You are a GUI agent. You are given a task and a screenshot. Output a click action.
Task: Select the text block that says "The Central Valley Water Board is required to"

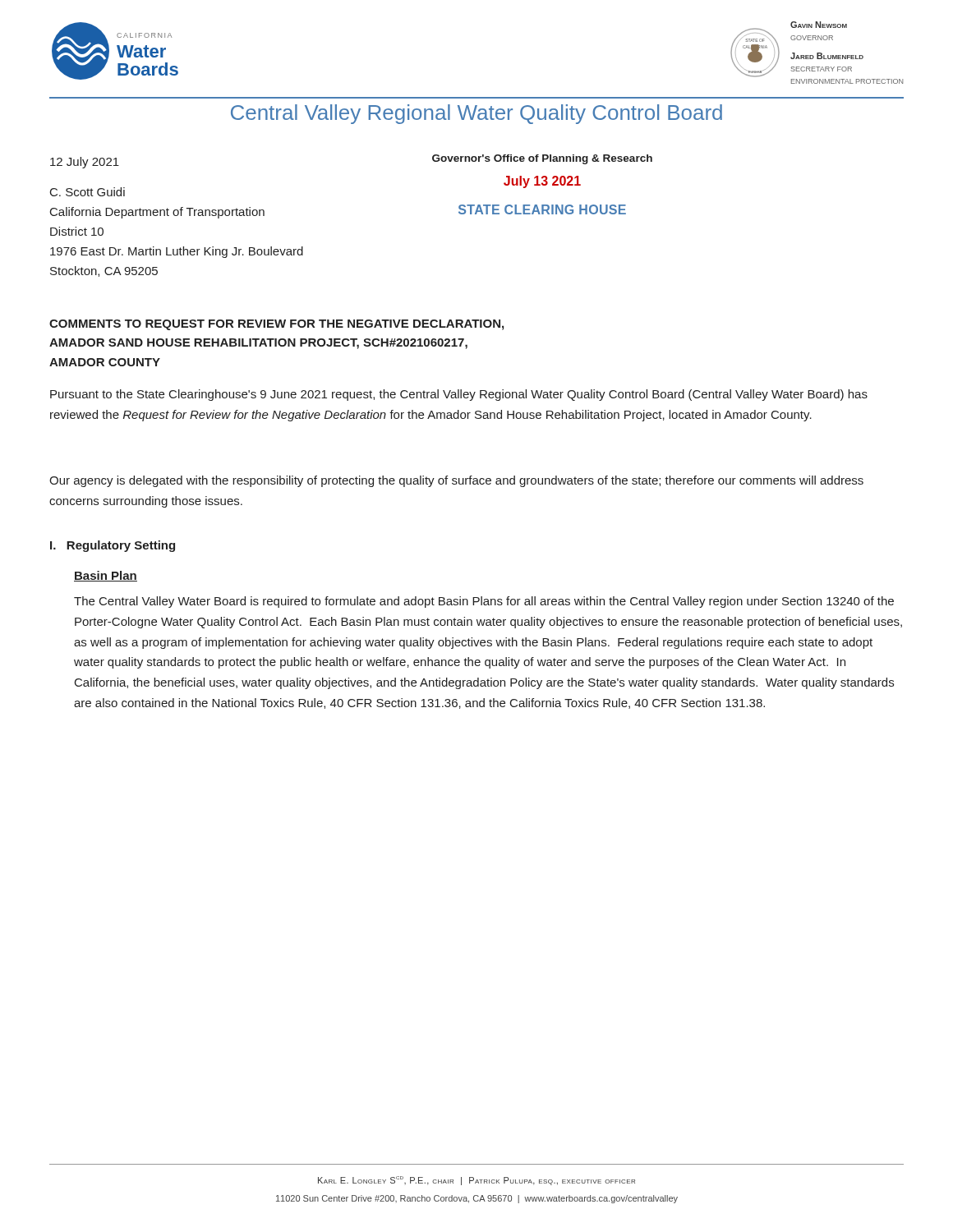(488, 652)
